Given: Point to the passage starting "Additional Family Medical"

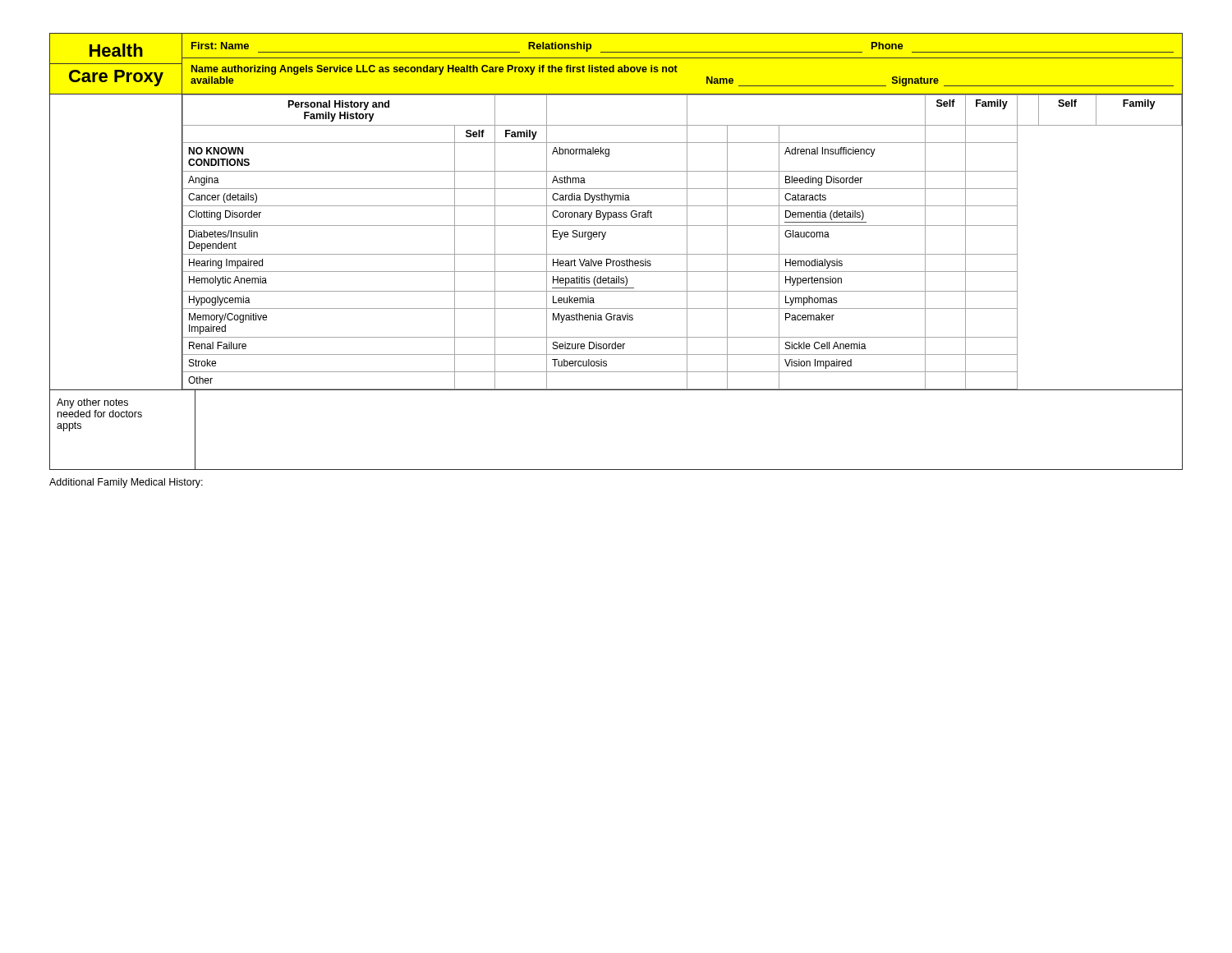Looking at the screenshot, I should (x=126, y=482).
